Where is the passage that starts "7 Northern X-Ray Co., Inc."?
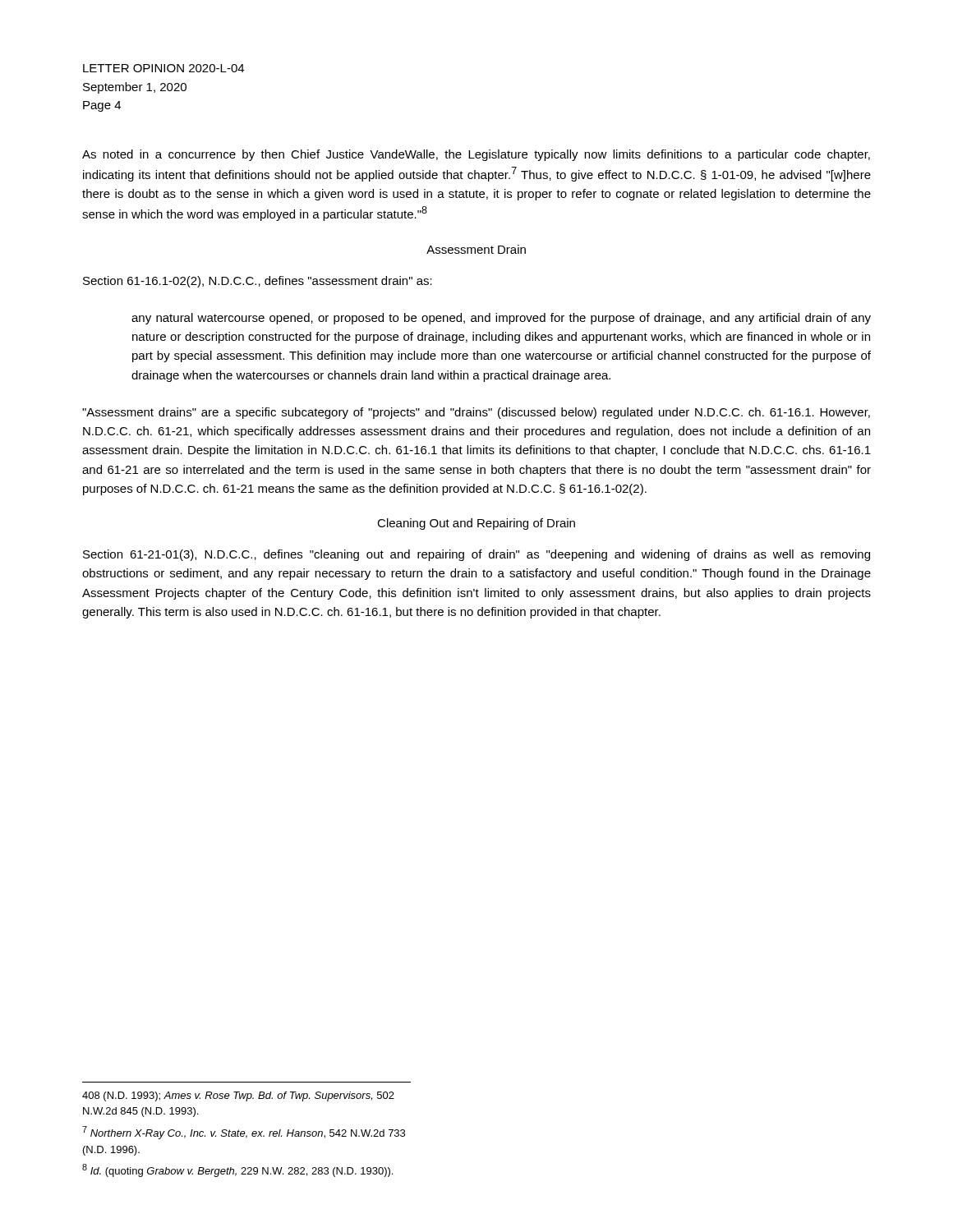This screenshot has width=953, height=1232. point(244,1140)
